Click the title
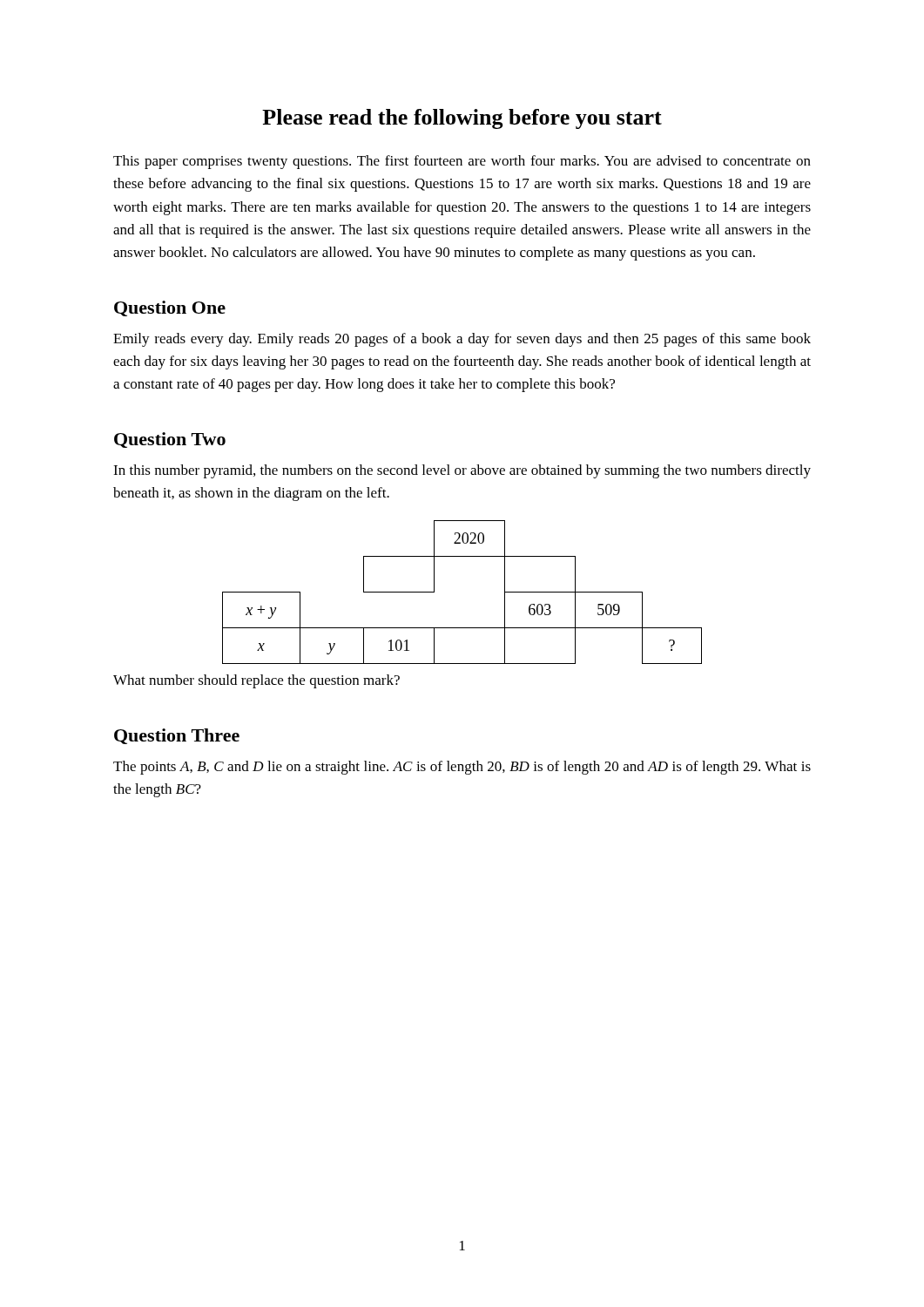Image resolution: width=924 pixels, height=1307 pixels. pyautogui.click(x=462, y=117)
